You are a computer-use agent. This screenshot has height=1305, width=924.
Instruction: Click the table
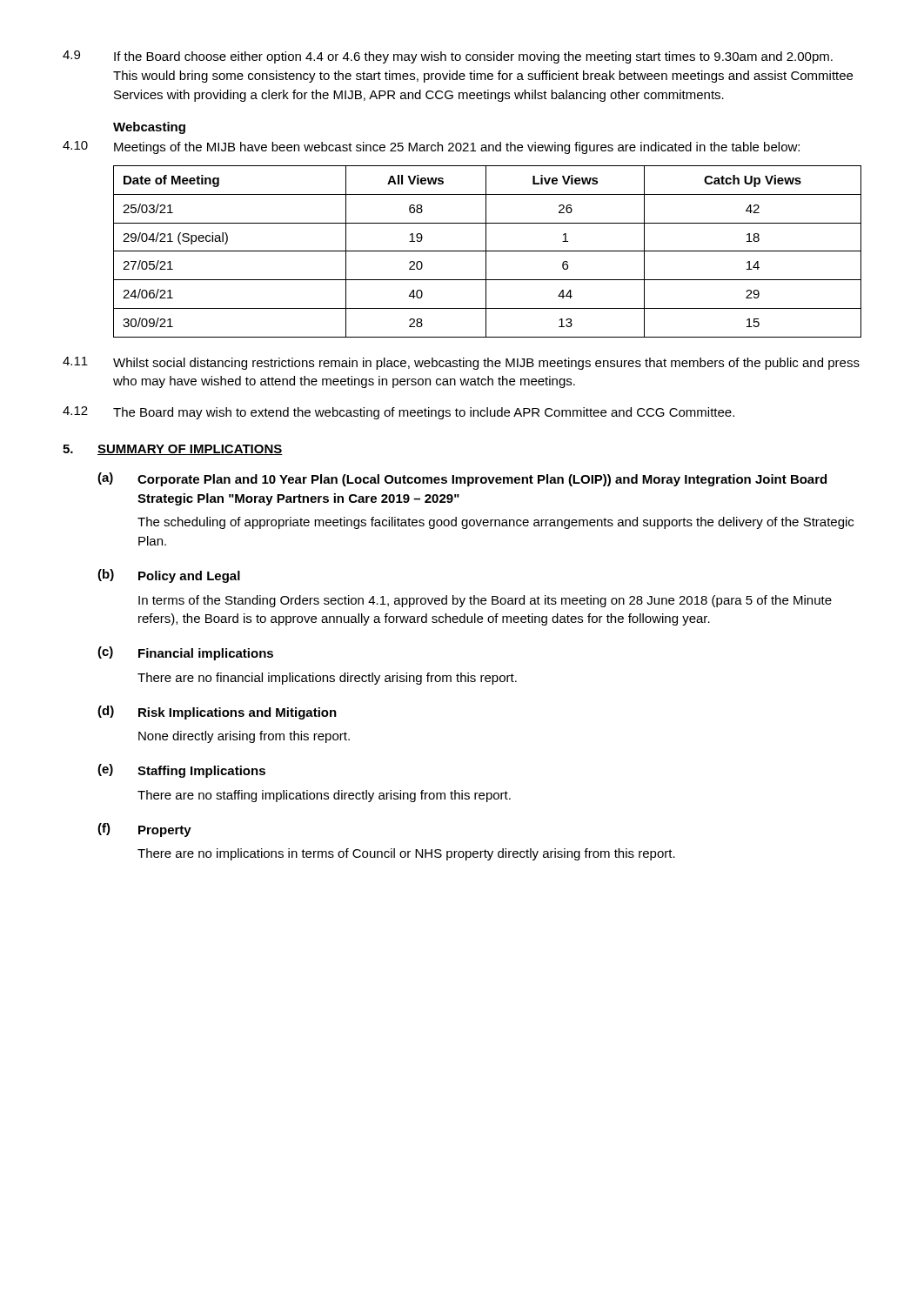pyautogui.click(x=487, y=251)
